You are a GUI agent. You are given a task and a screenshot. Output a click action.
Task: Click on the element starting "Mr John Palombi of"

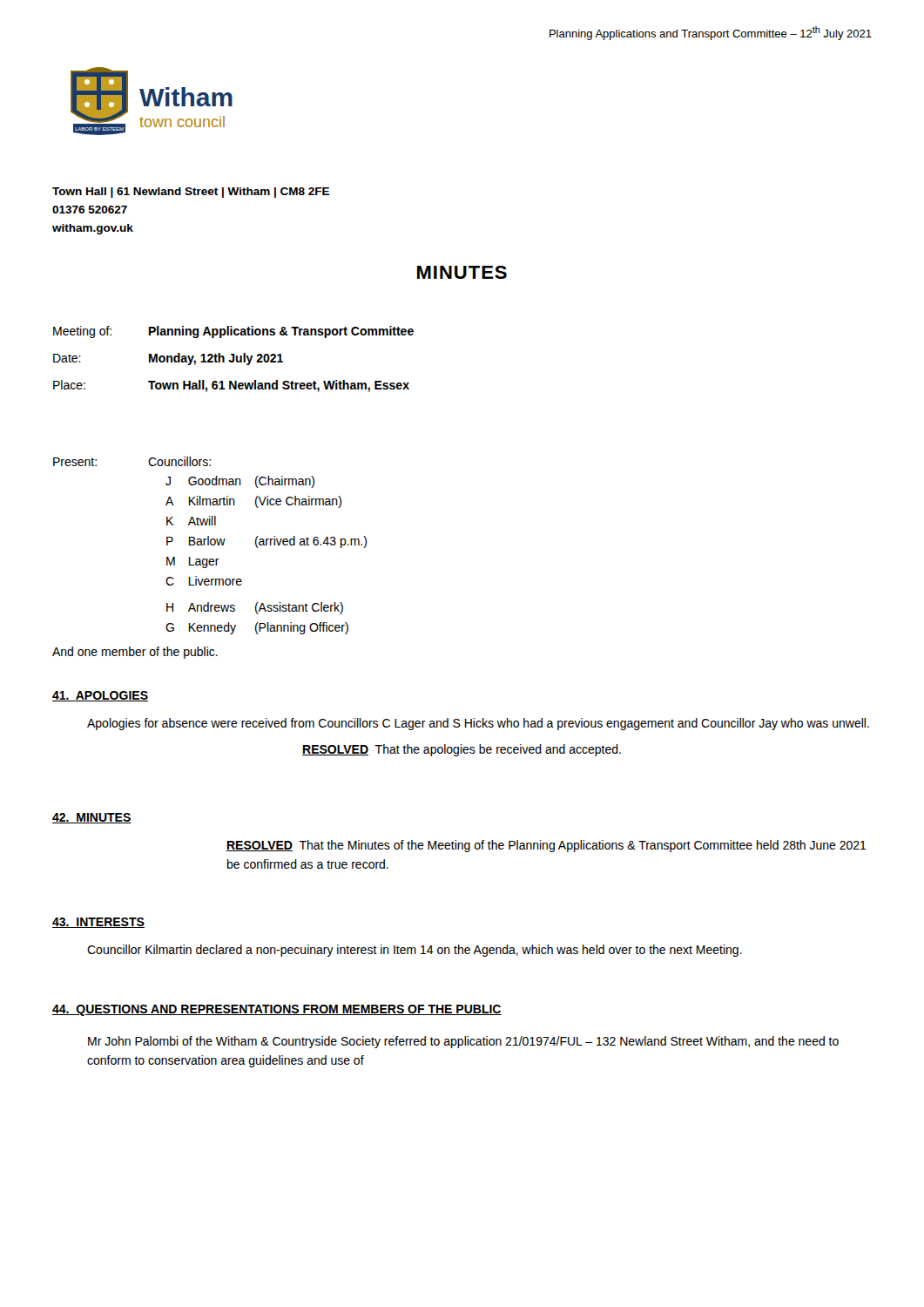point(479,1051)
